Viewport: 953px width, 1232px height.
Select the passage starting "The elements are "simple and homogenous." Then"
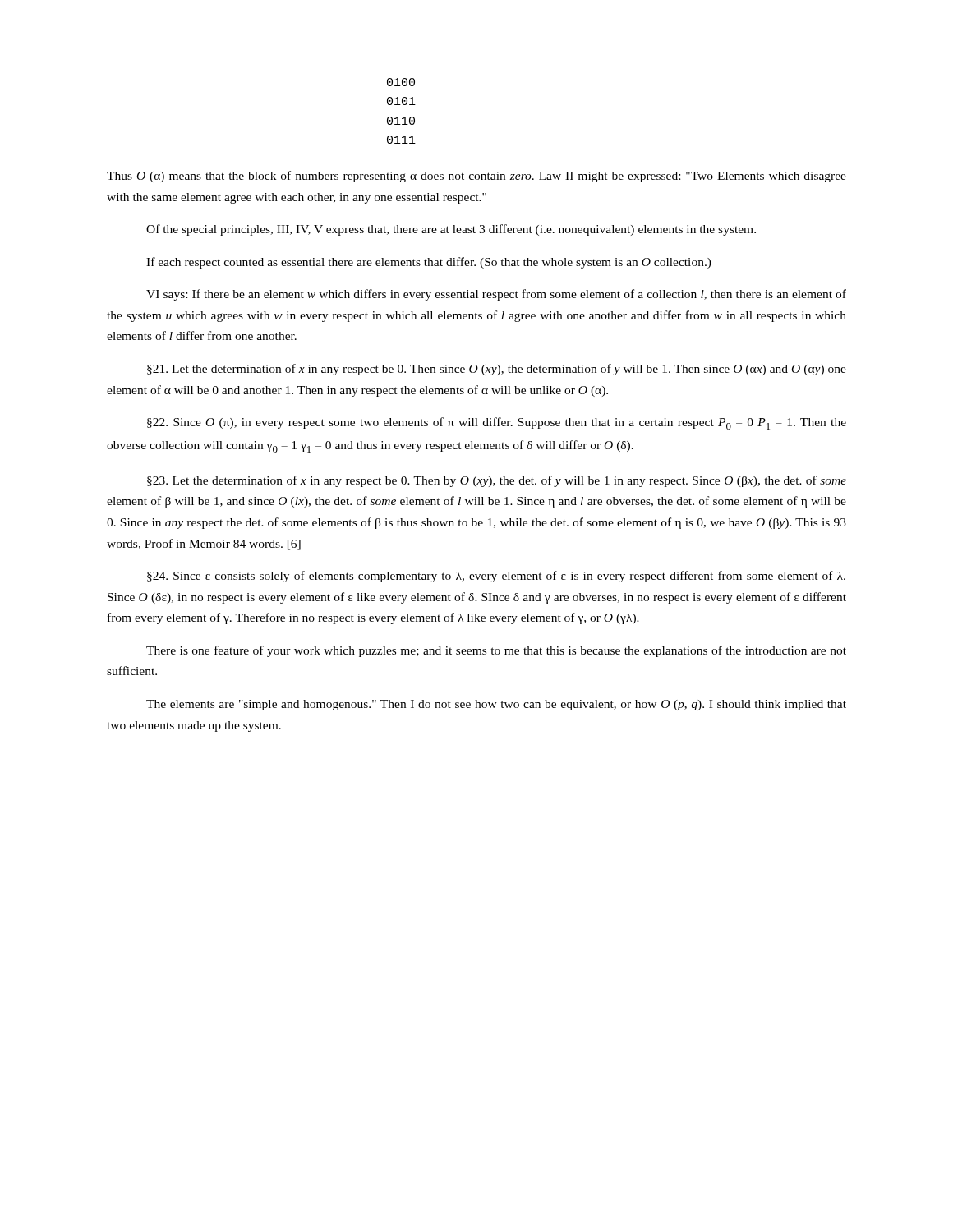(476, 714)
